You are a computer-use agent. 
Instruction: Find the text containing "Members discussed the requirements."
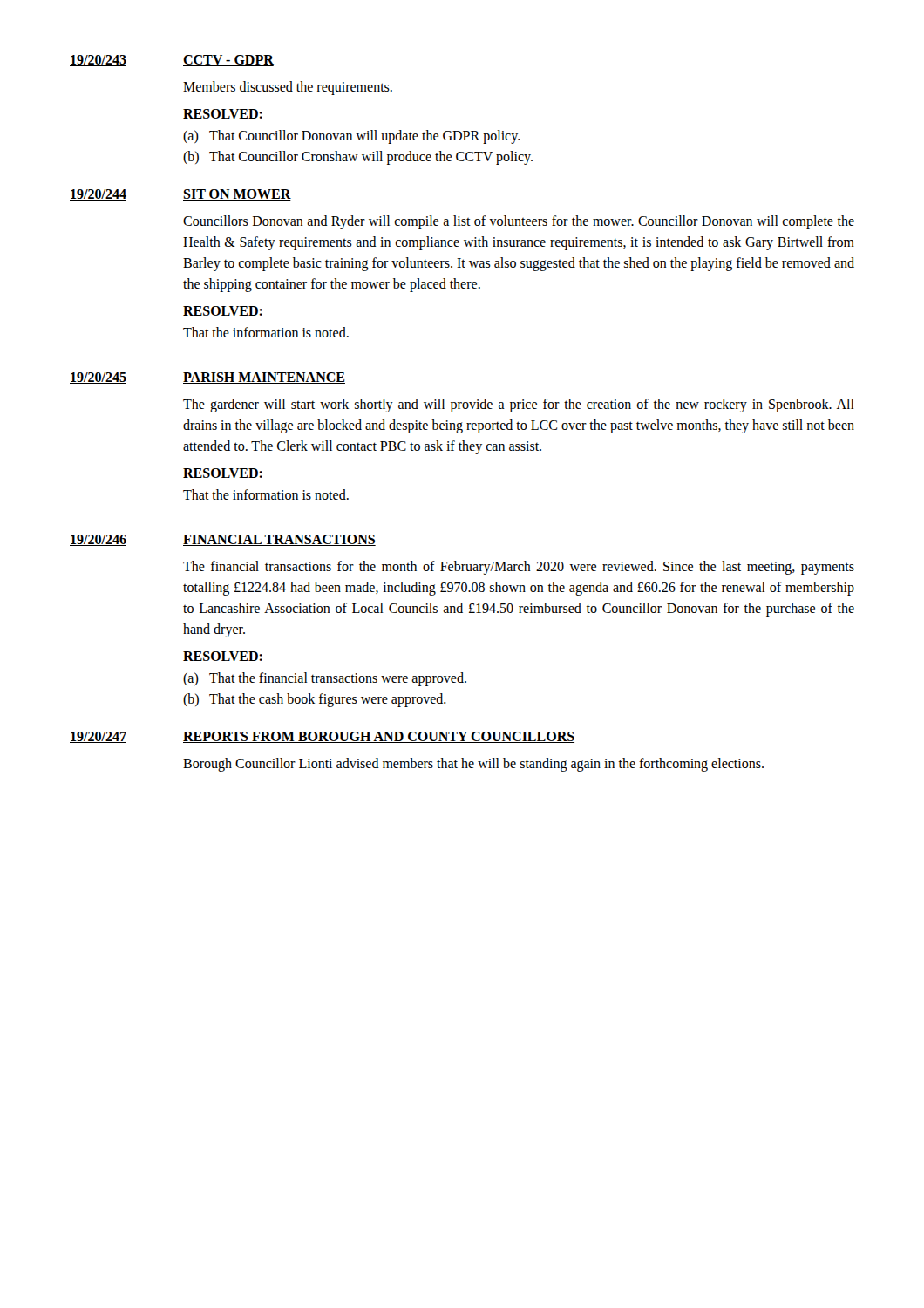pyautogui.click(x=288, y=87)
